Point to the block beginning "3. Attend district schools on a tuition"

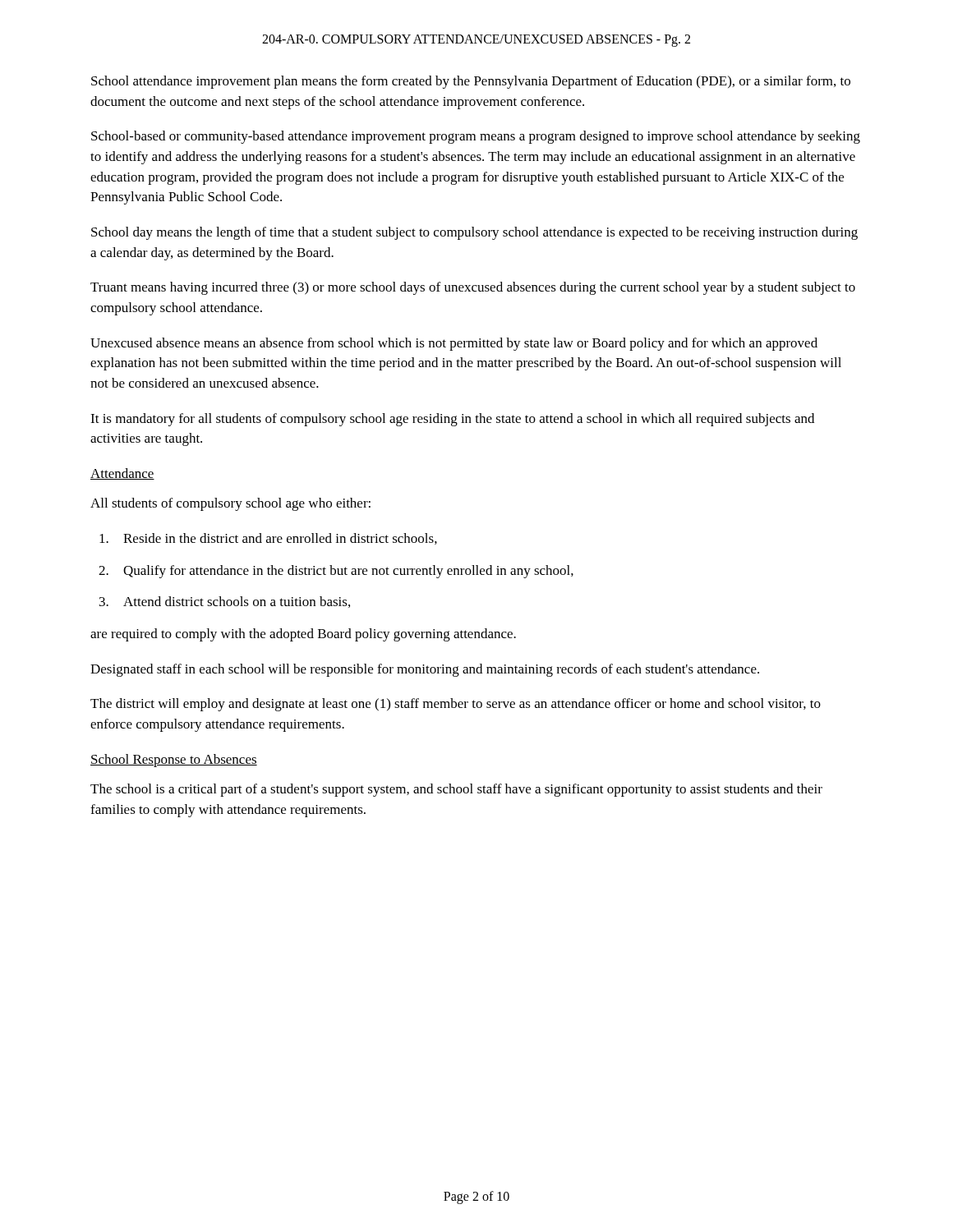225,602
